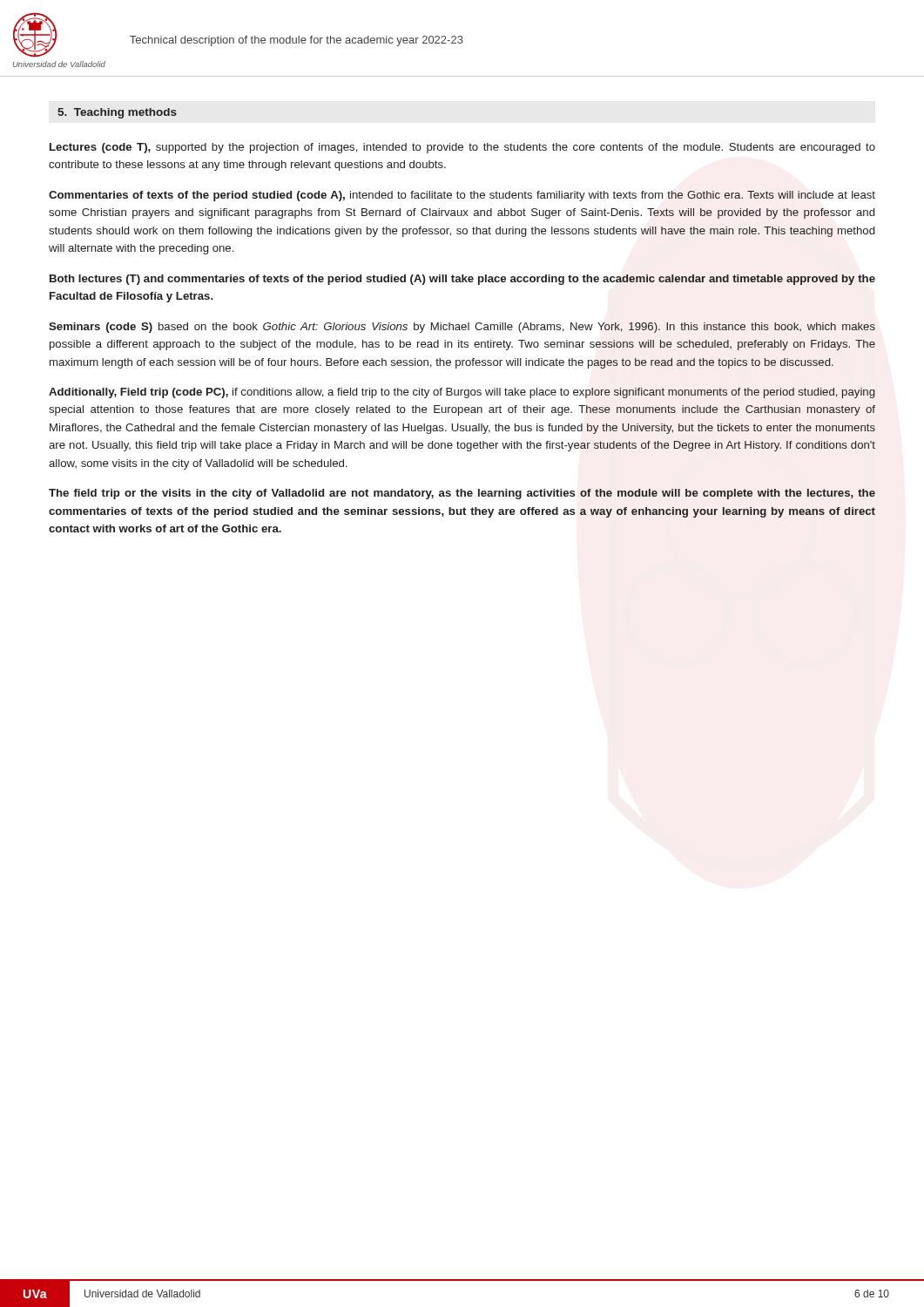Locate the block starting "Seminars (code S) based on"
Screen dimensions: 1307x924
(x=462, y=344)
